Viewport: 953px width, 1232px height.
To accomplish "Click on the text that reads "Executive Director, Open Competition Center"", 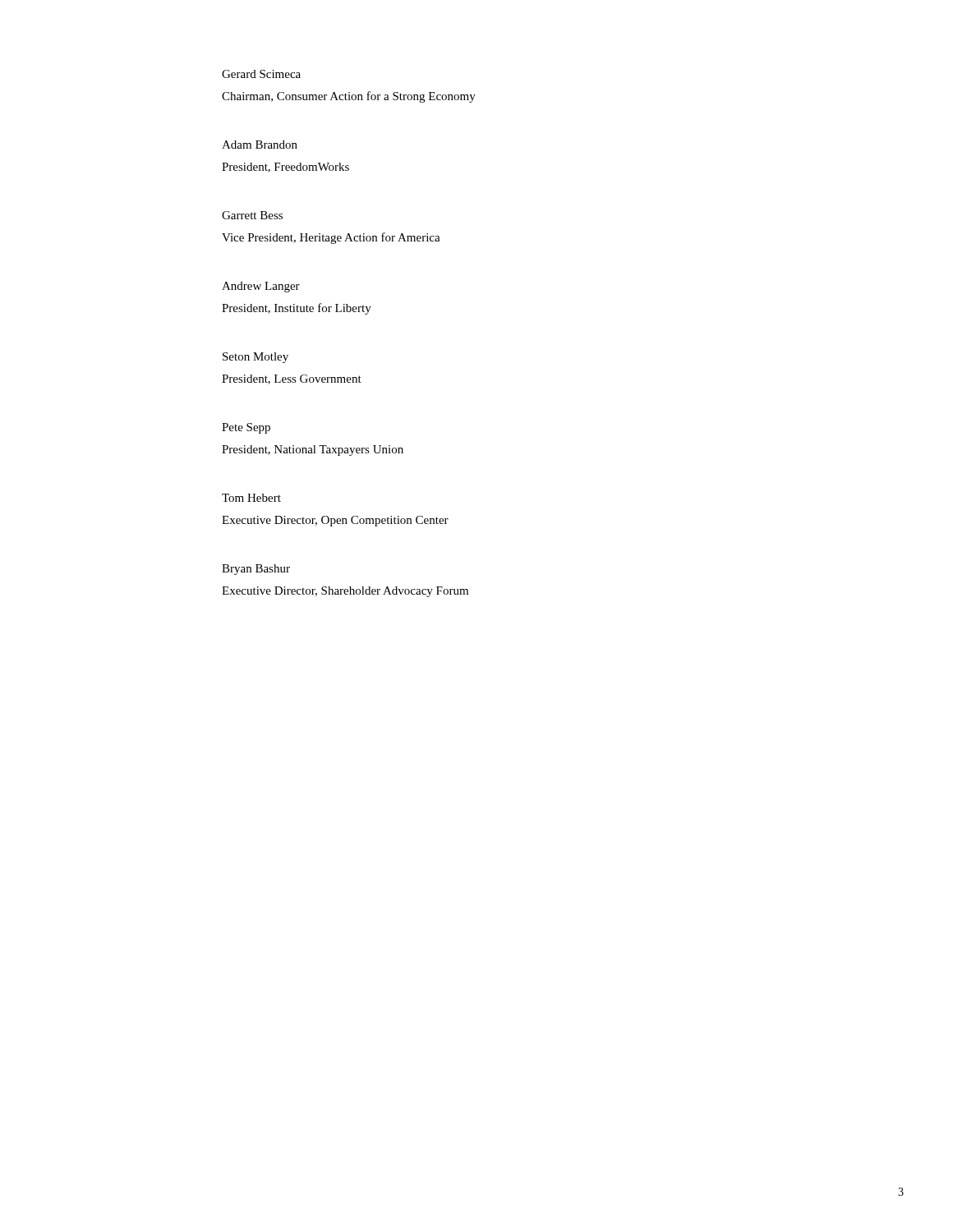I will coord(335,520).
